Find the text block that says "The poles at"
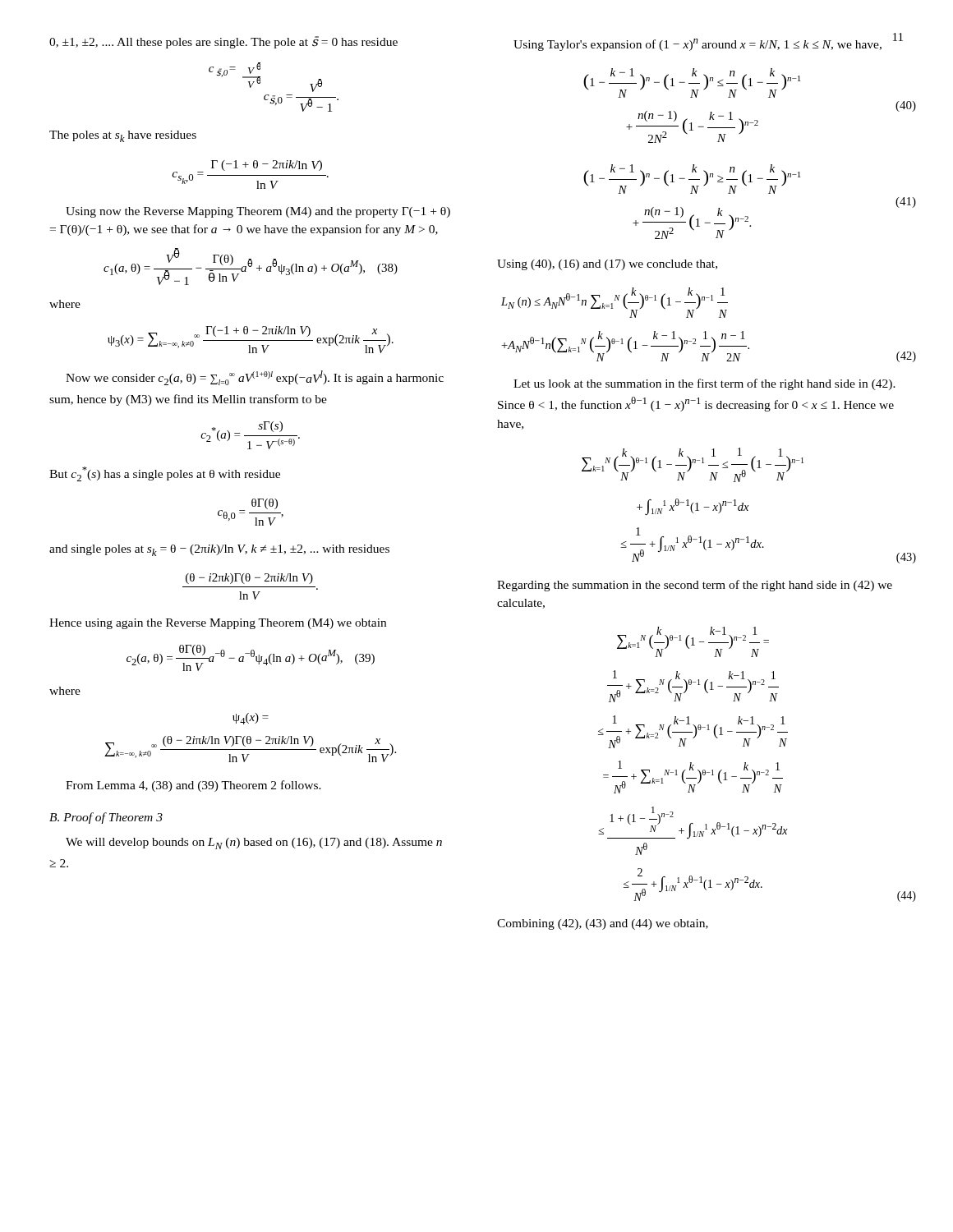Screen dimensions: 1232x953 coord(123,136)
